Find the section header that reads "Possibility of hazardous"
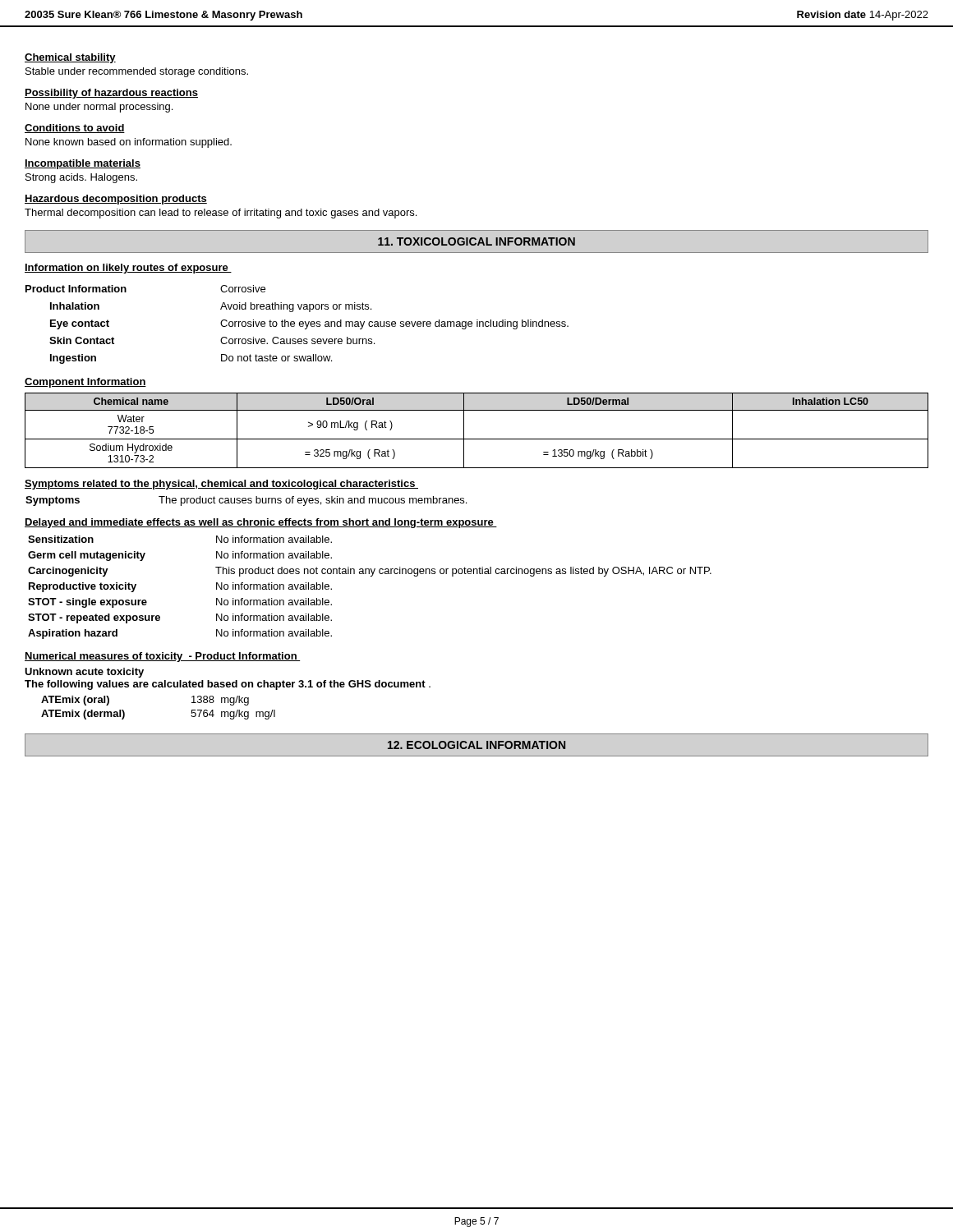The height and width of the screenshot is (1232, 953). (111, 92)
